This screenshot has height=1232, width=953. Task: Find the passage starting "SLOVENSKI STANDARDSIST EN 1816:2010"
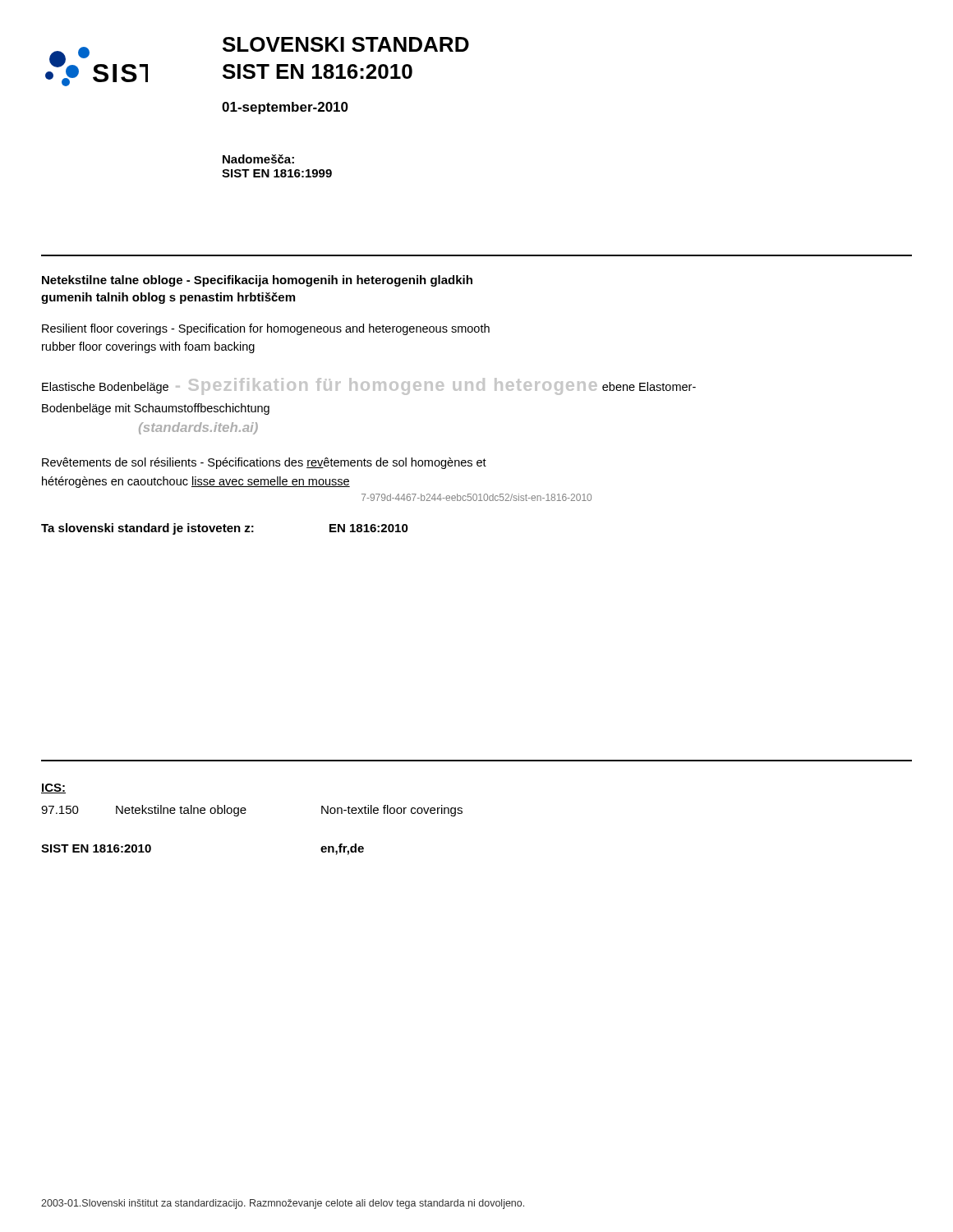point(346,58)
